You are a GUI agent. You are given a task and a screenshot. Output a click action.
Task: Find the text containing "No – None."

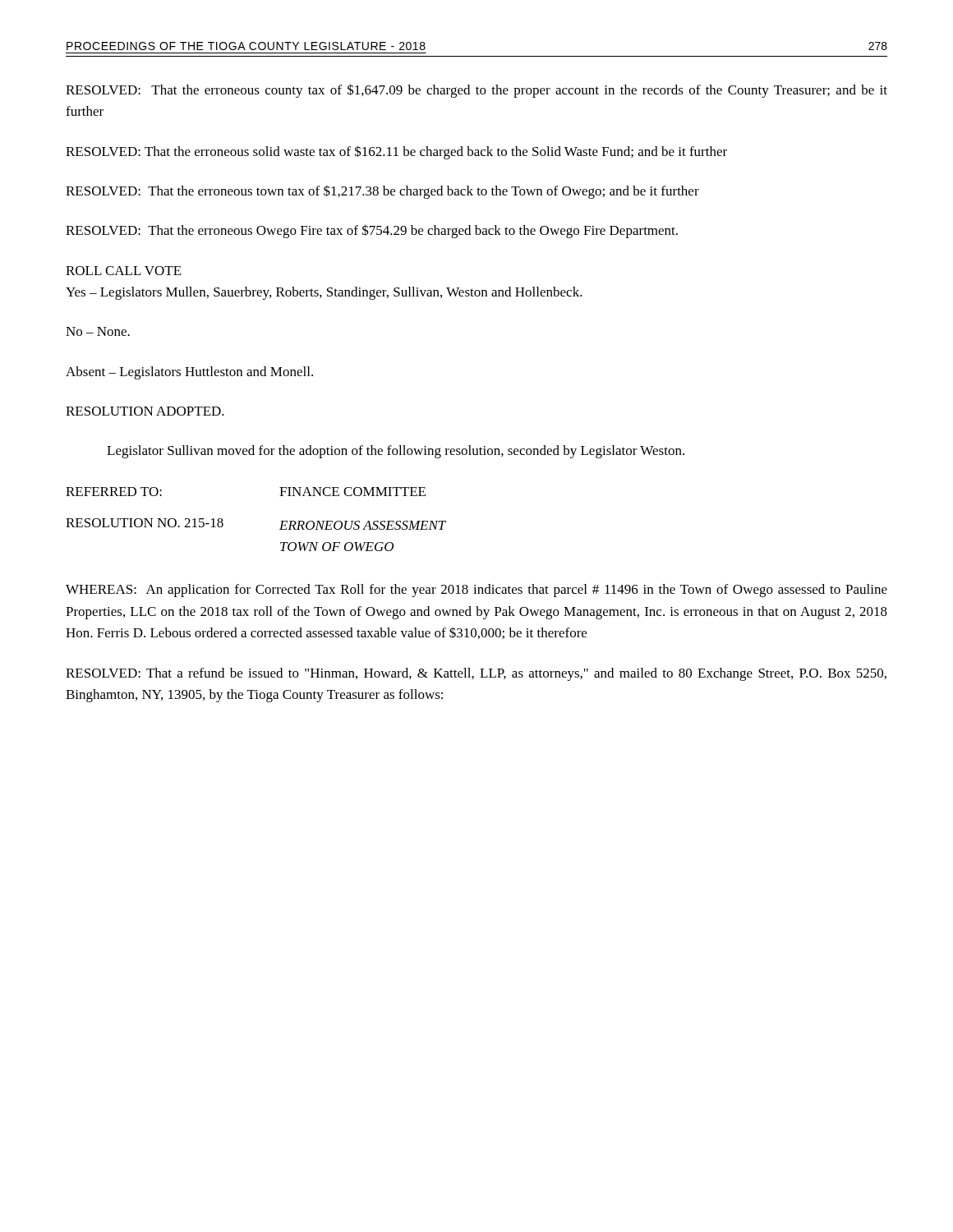[x=98, y=332]
